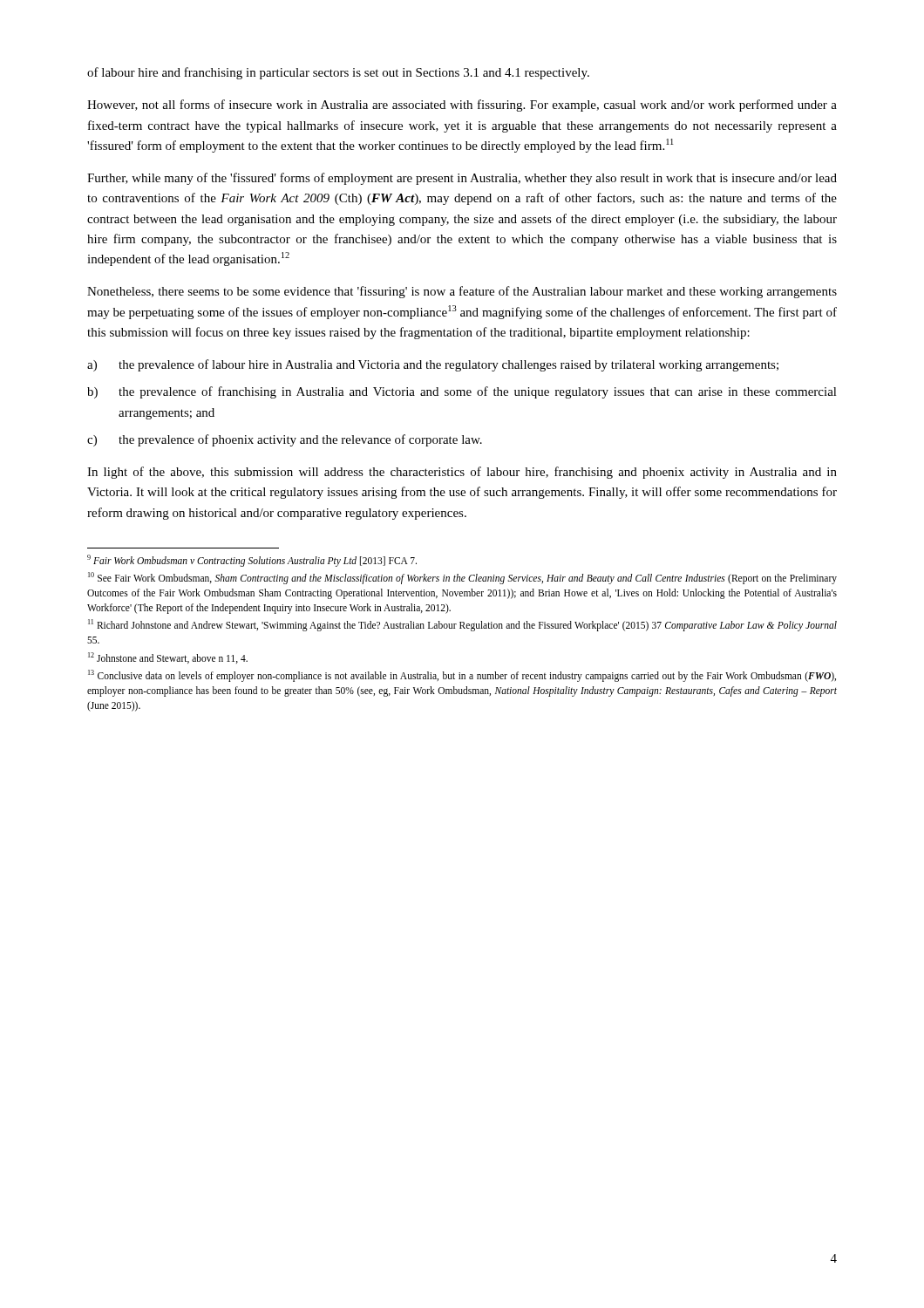Find the block on this page that starts "Further, while many of the 'fissured' forms"
This screenshot has height=1308, width=924.
click(x=462, y=219)
